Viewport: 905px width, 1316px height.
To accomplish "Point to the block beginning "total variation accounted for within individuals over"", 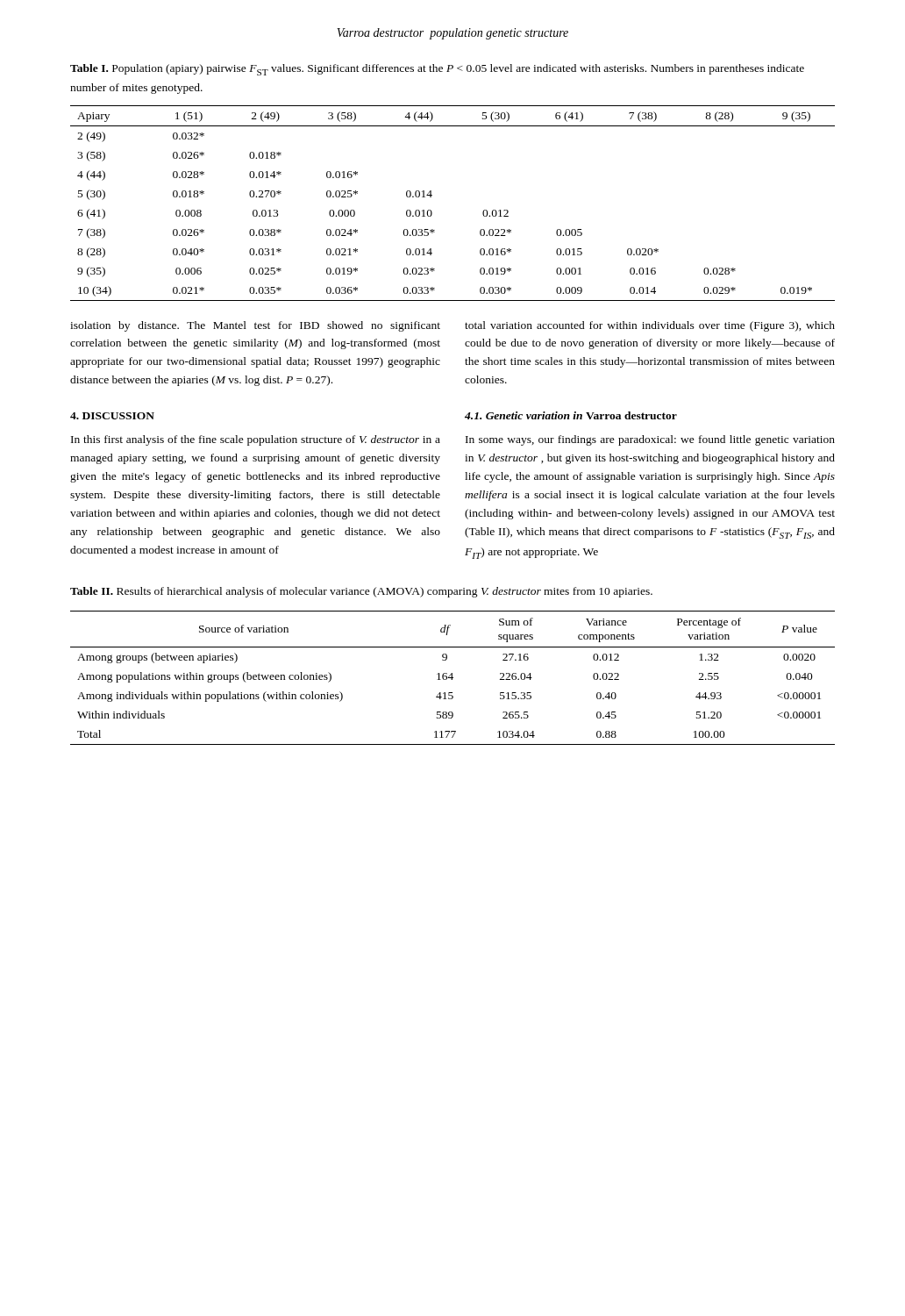I will (x=650, y=352).
